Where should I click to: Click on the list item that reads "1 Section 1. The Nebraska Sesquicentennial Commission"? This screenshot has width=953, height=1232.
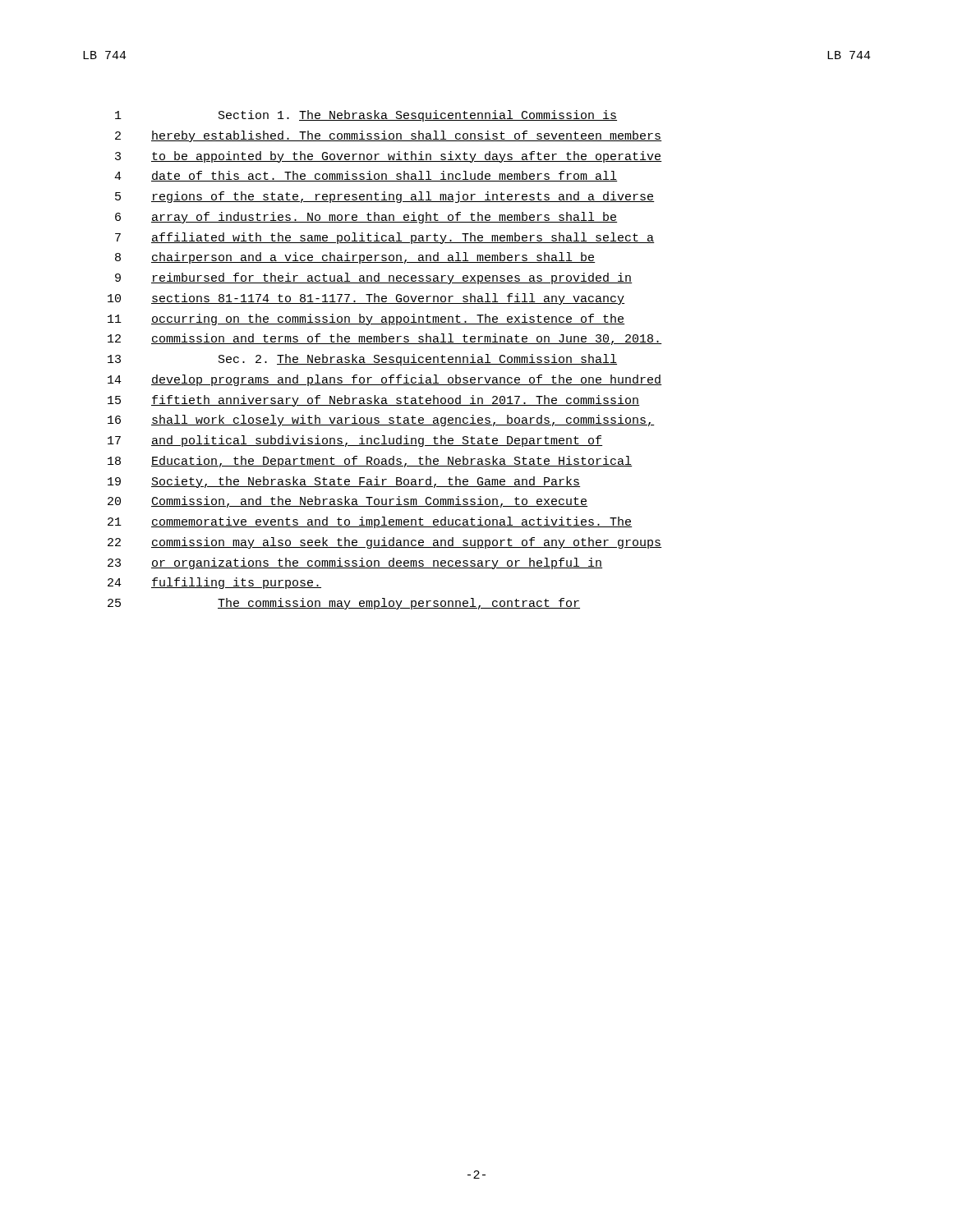coord(476,117)
